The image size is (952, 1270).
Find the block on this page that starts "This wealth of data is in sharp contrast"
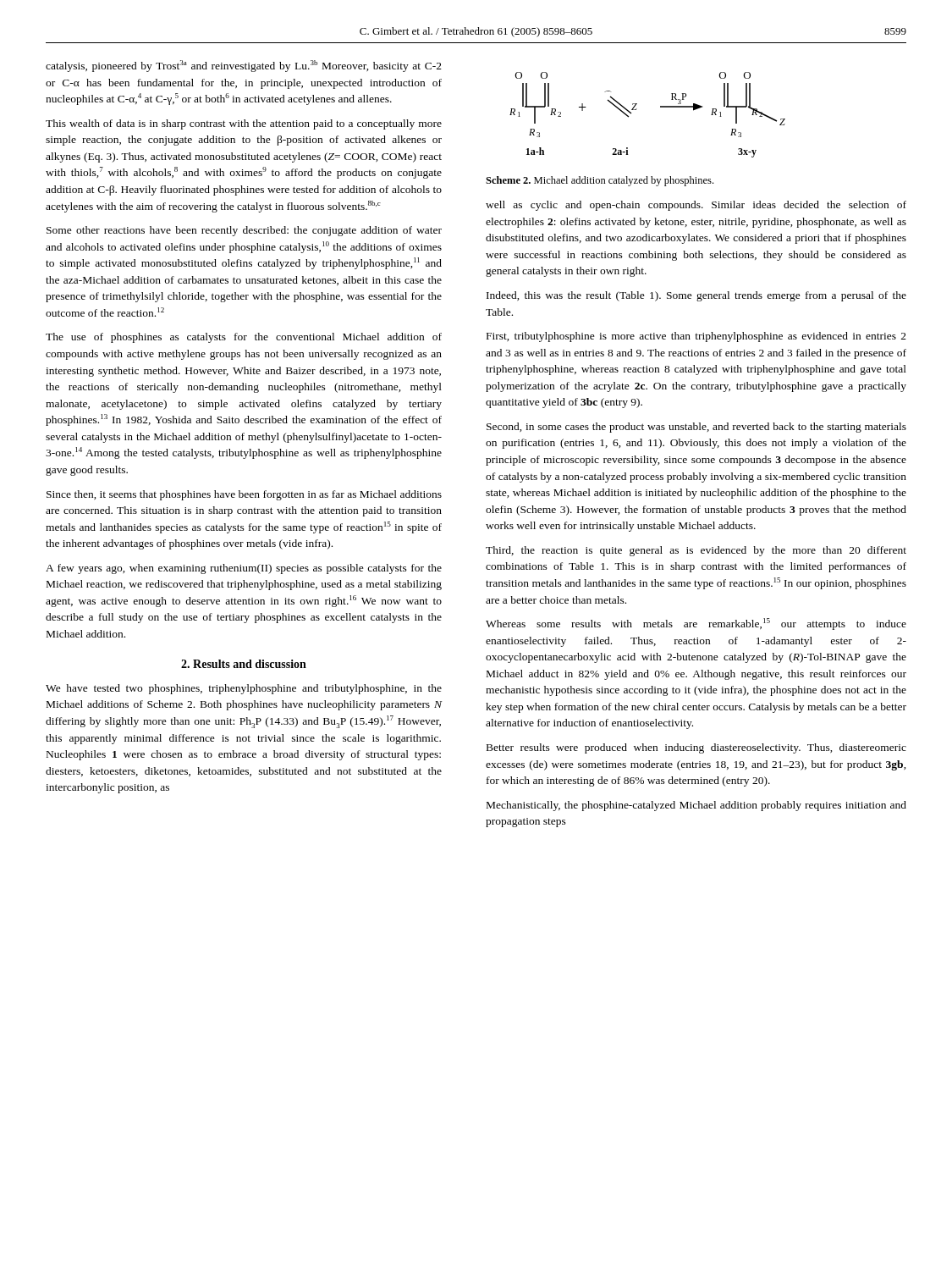click(x=244, y=164)
